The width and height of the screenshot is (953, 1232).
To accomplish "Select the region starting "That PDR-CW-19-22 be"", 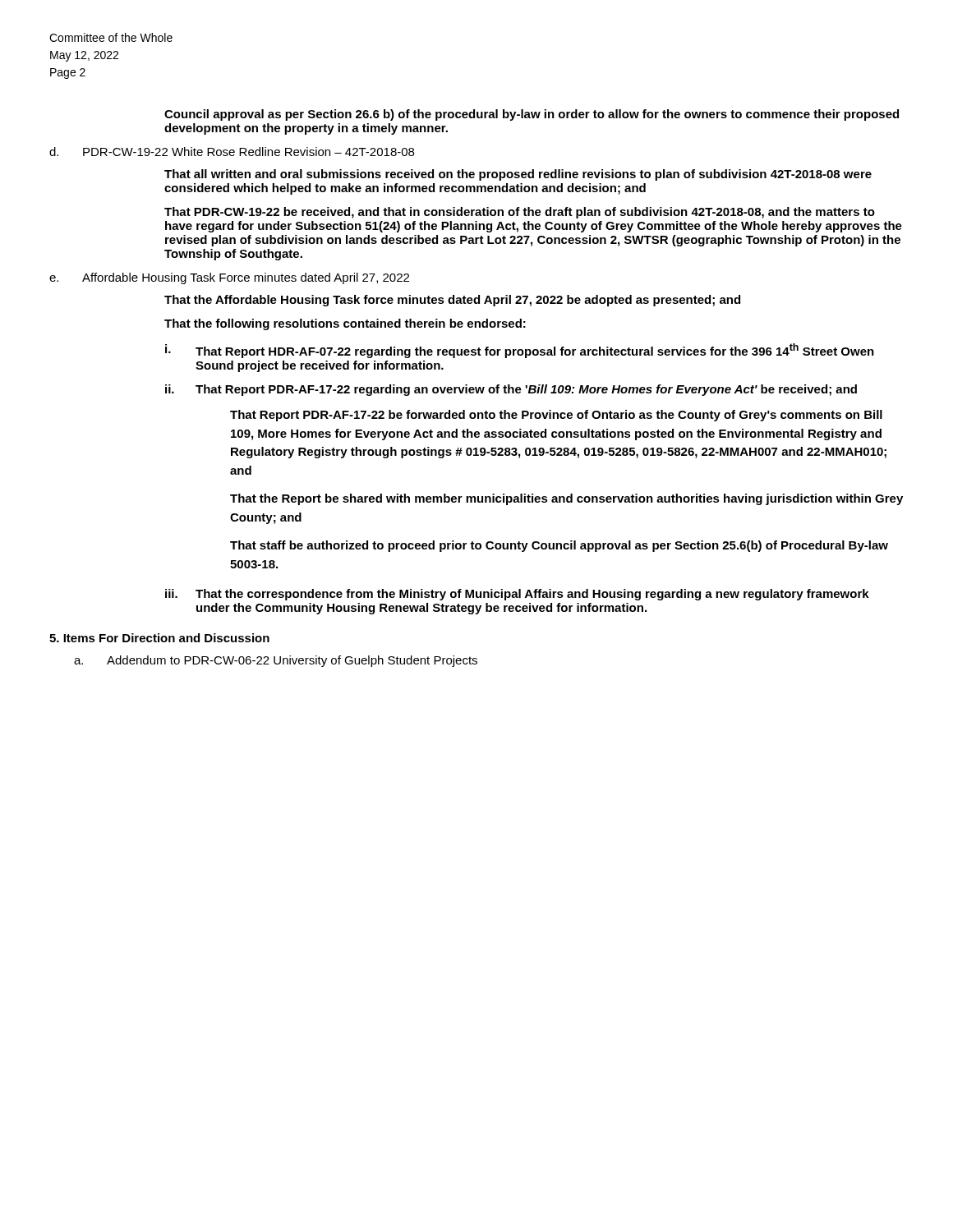I will [x=533, y=232].
